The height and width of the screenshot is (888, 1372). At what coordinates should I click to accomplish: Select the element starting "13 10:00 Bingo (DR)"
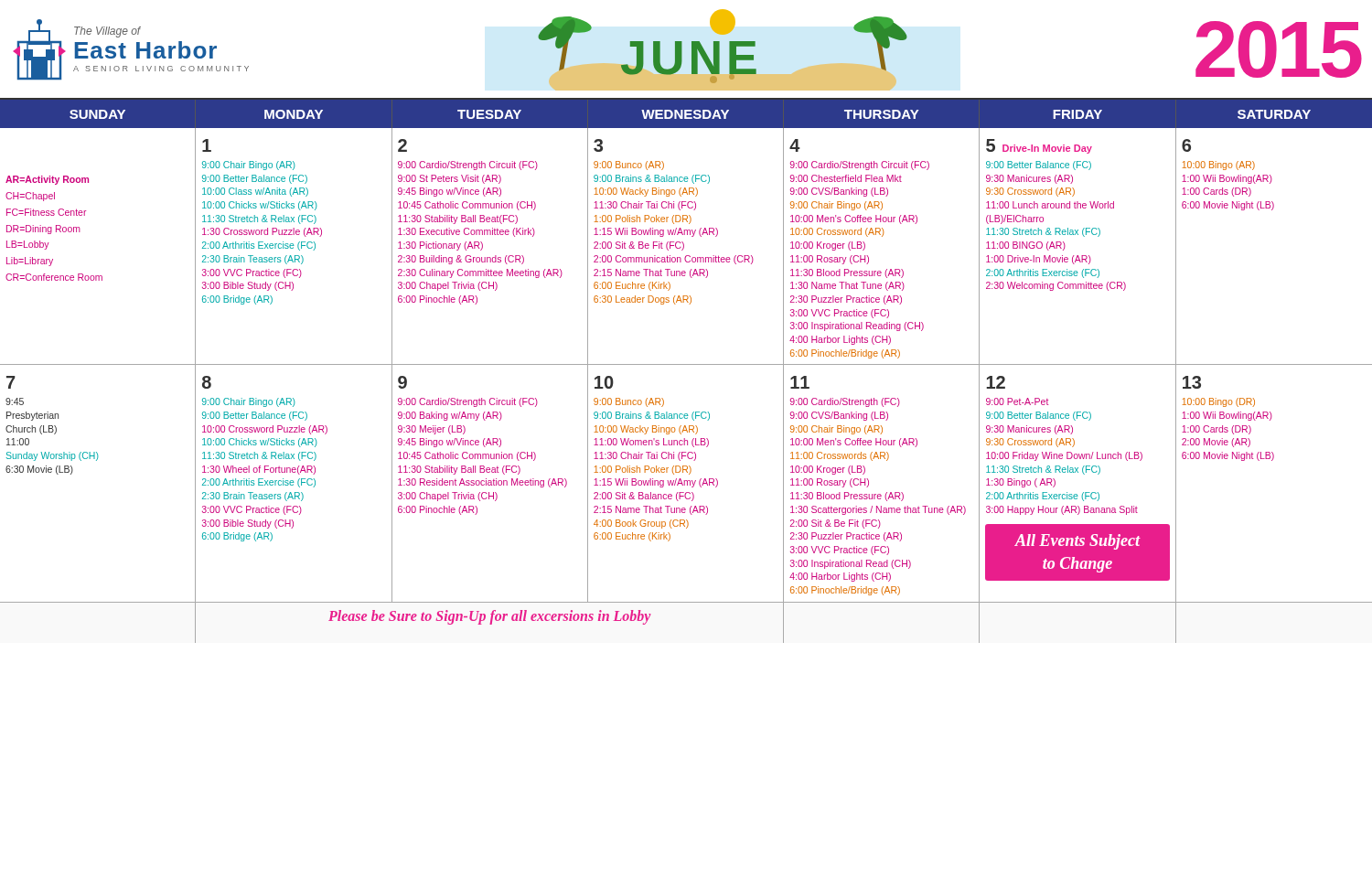[x=1228, y=417]
